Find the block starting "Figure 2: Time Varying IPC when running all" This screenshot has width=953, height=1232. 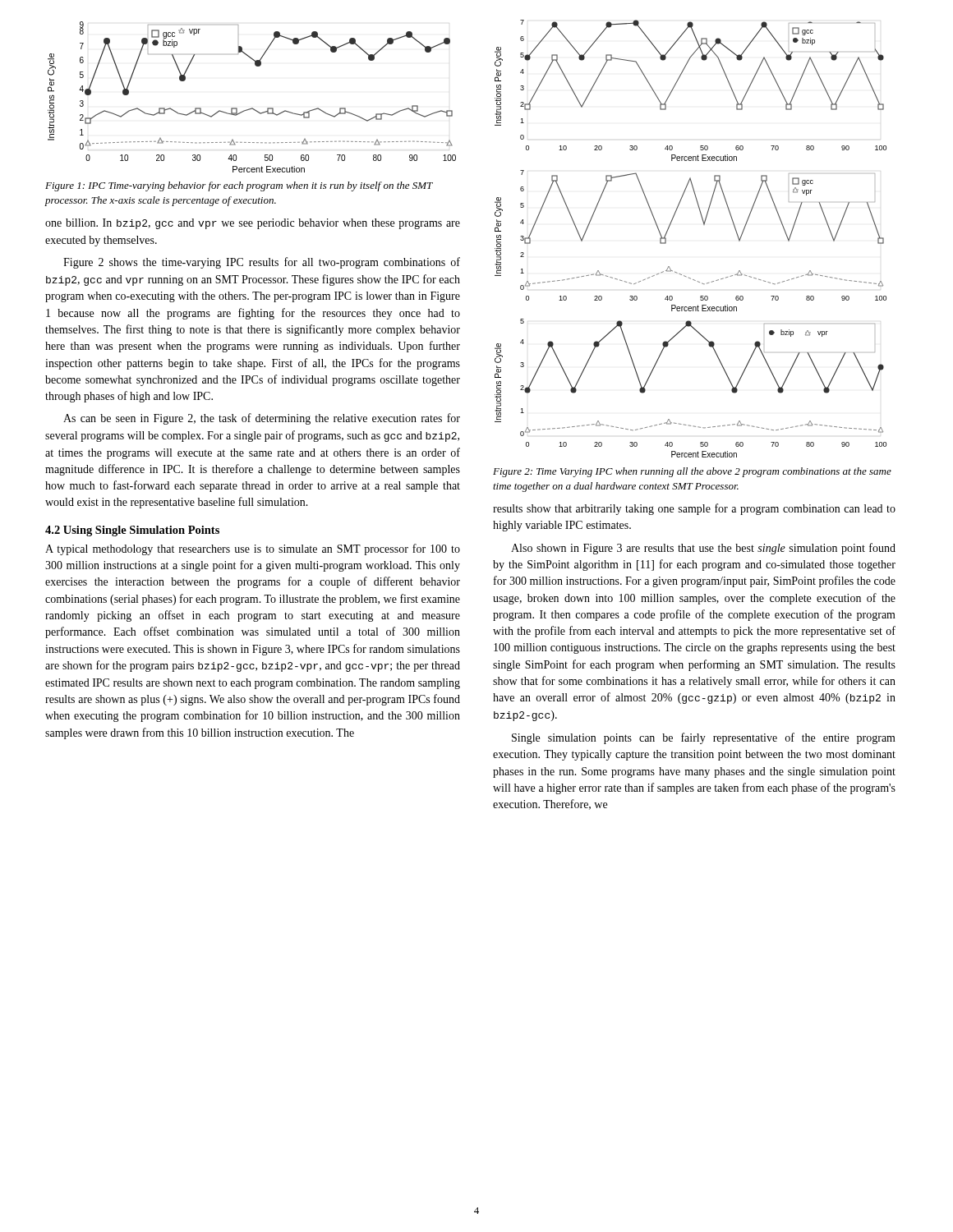(692, 478)
